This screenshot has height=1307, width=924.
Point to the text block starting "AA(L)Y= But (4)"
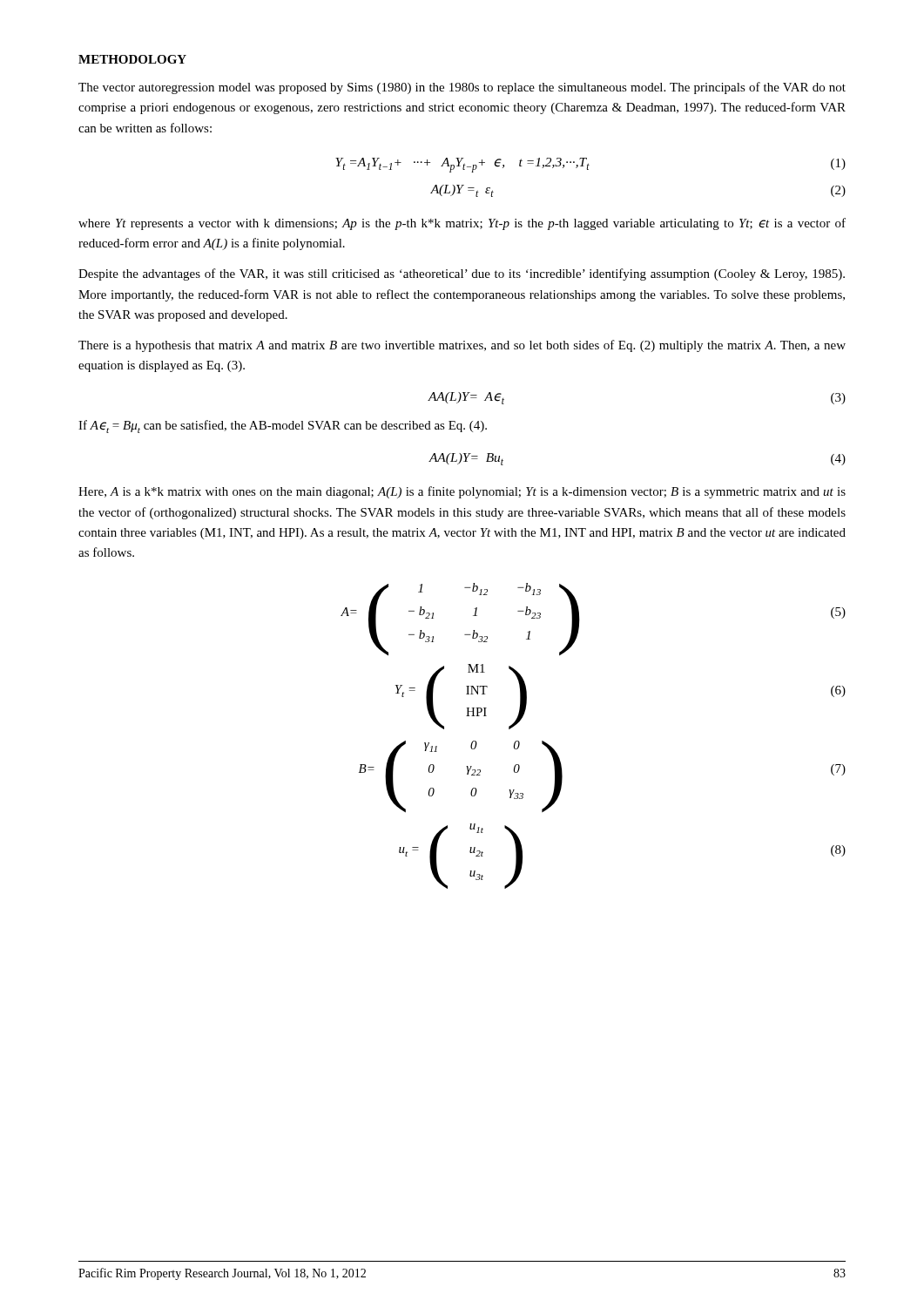coord(488,459)
